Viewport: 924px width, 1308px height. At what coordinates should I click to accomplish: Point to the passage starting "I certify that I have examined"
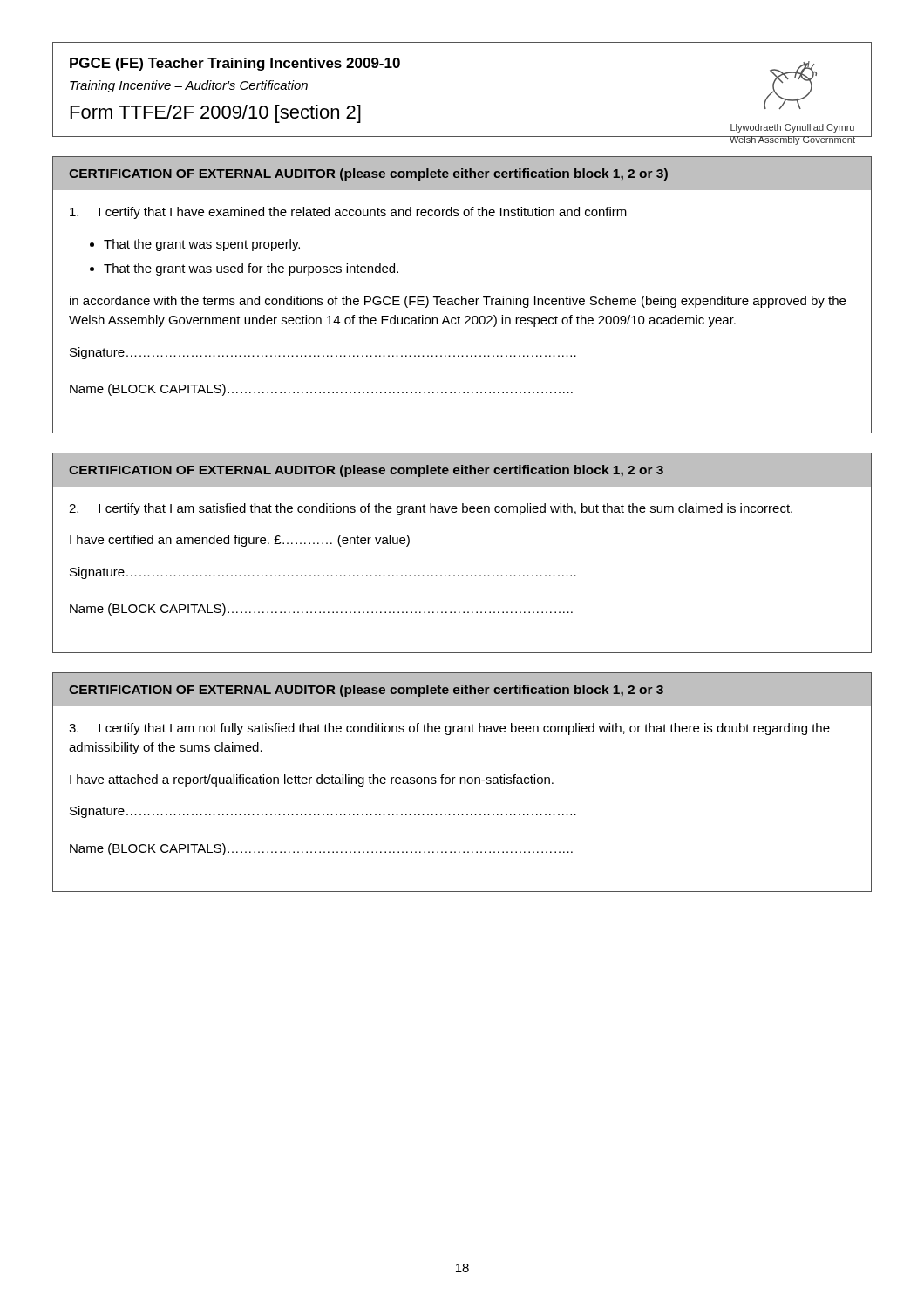tap(348, 211)
